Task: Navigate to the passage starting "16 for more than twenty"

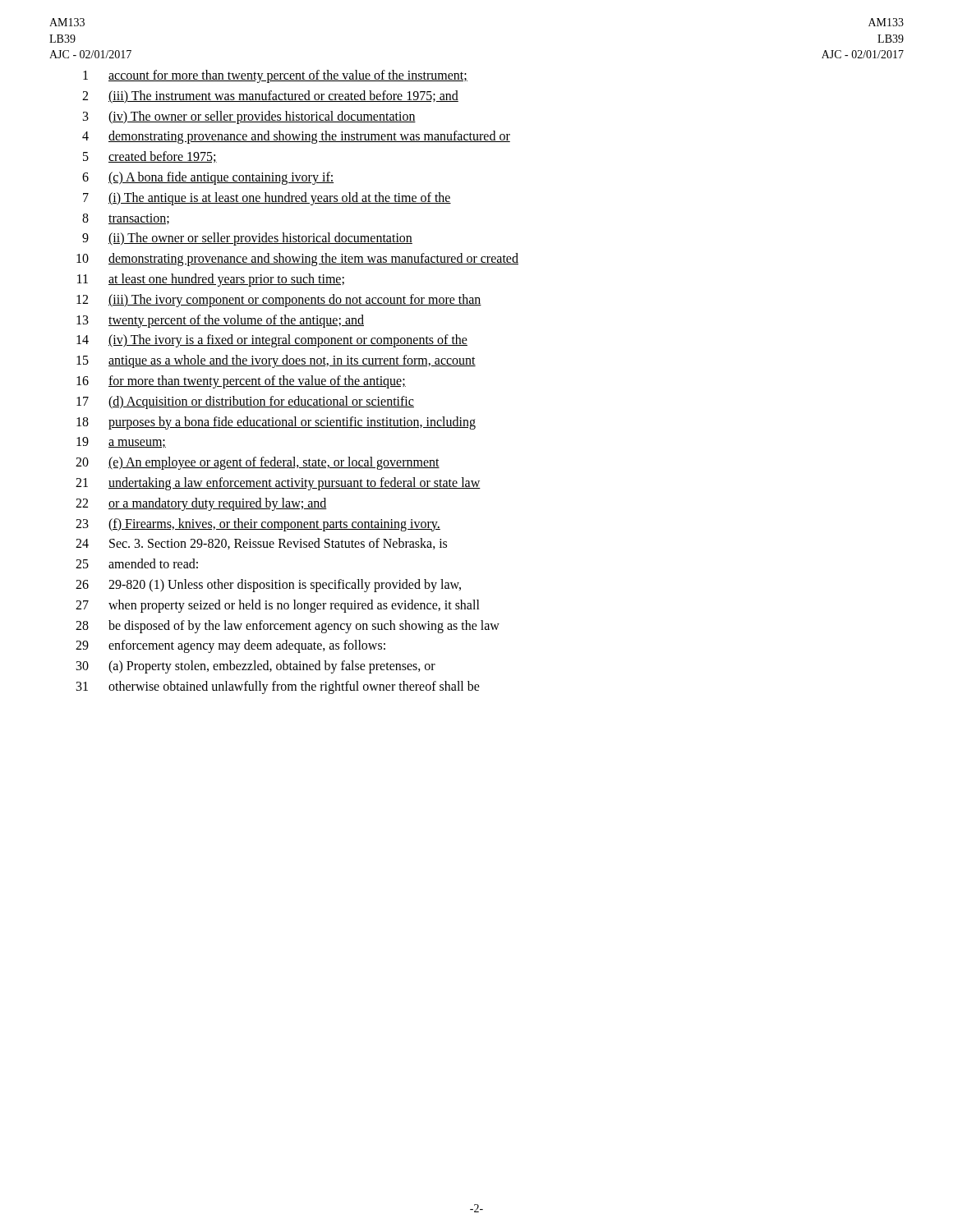Action: click(x=241, y=382)
